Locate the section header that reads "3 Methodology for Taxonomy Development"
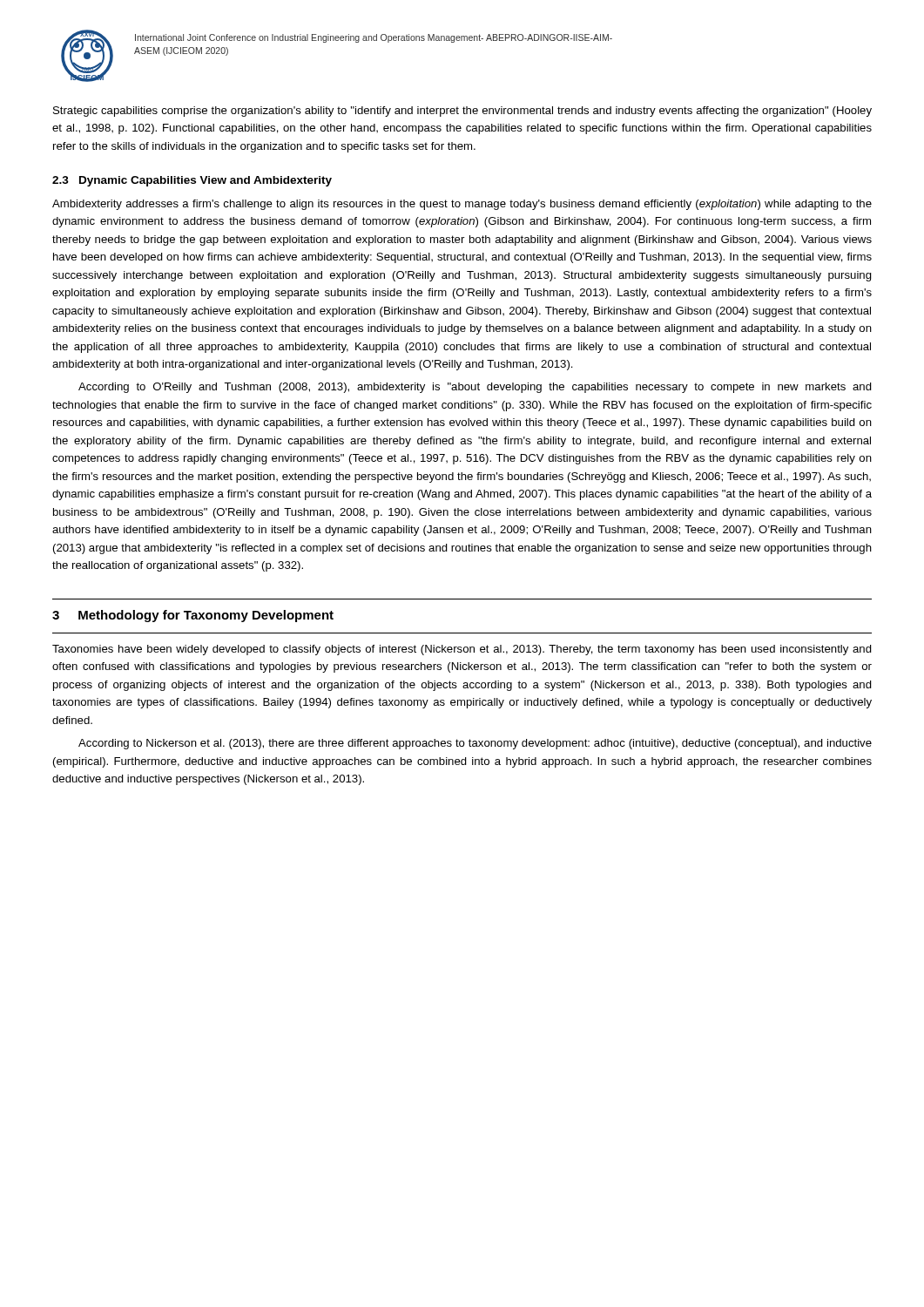Viewport: 924px width, 1307px height. coord(193,616)
